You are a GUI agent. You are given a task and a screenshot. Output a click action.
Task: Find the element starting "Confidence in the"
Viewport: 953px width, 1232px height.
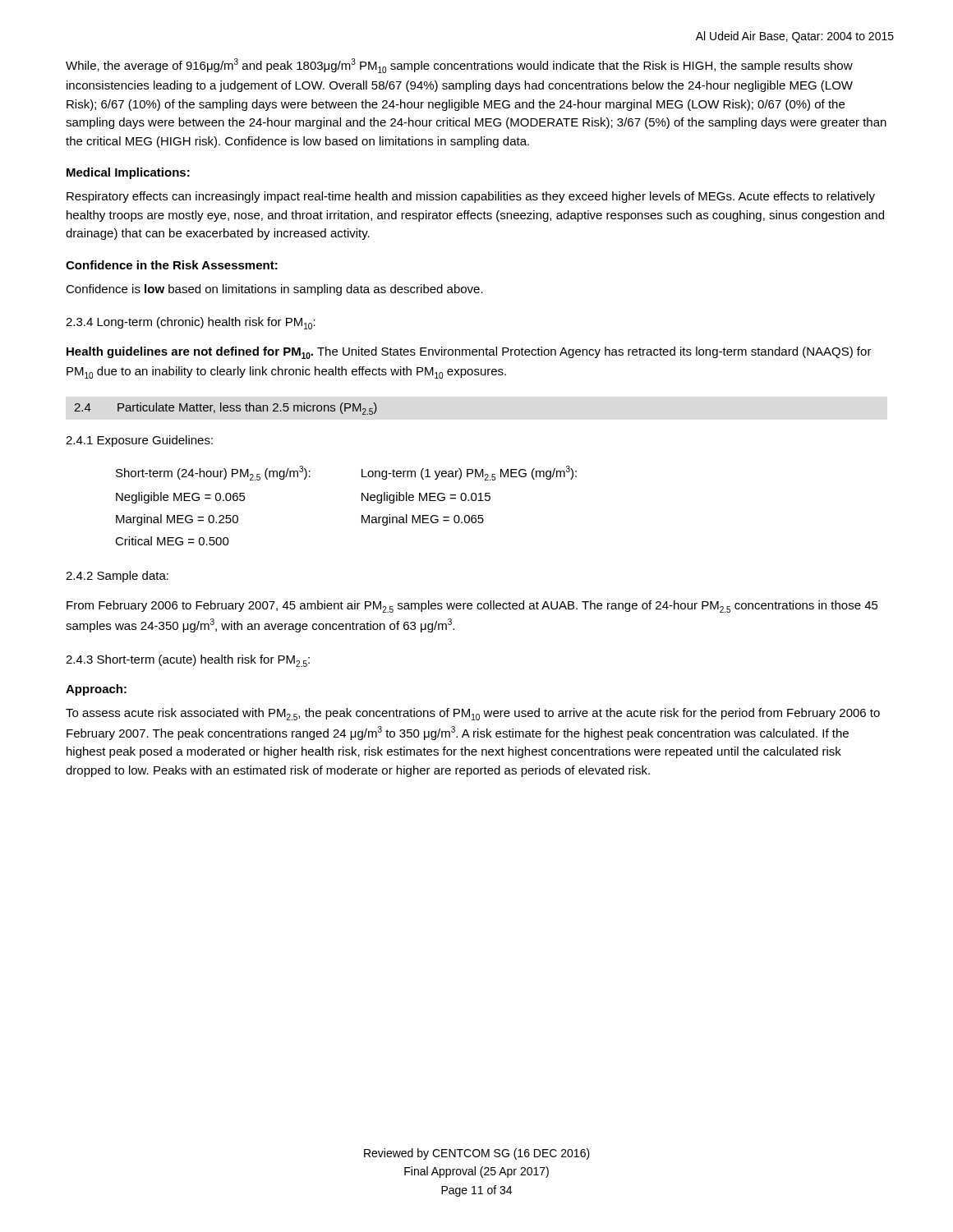pyautogui.click(x=172, y=264)
